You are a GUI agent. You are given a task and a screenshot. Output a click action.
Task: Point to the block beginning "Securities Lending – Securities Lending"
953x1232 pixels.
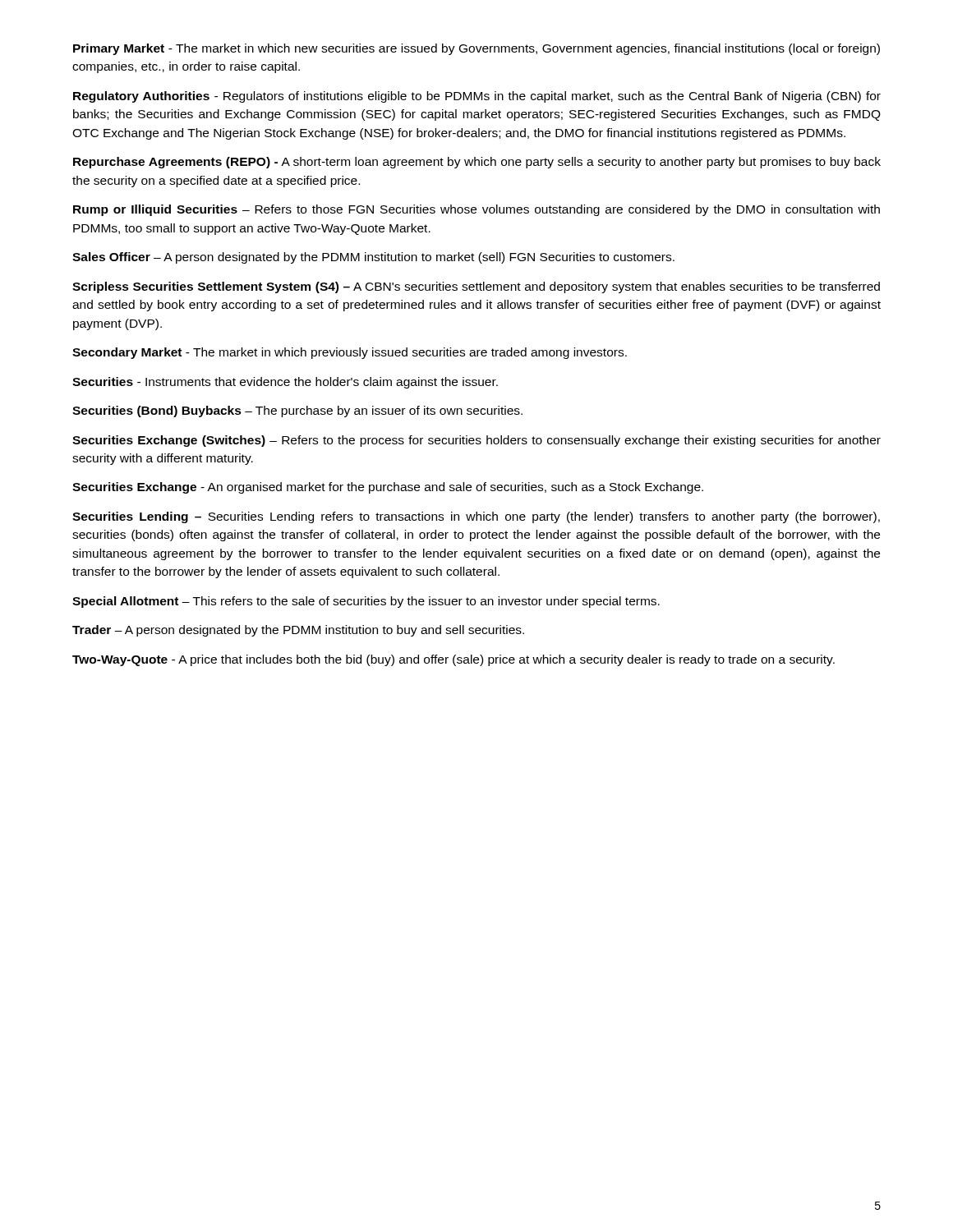coord(476,544)
